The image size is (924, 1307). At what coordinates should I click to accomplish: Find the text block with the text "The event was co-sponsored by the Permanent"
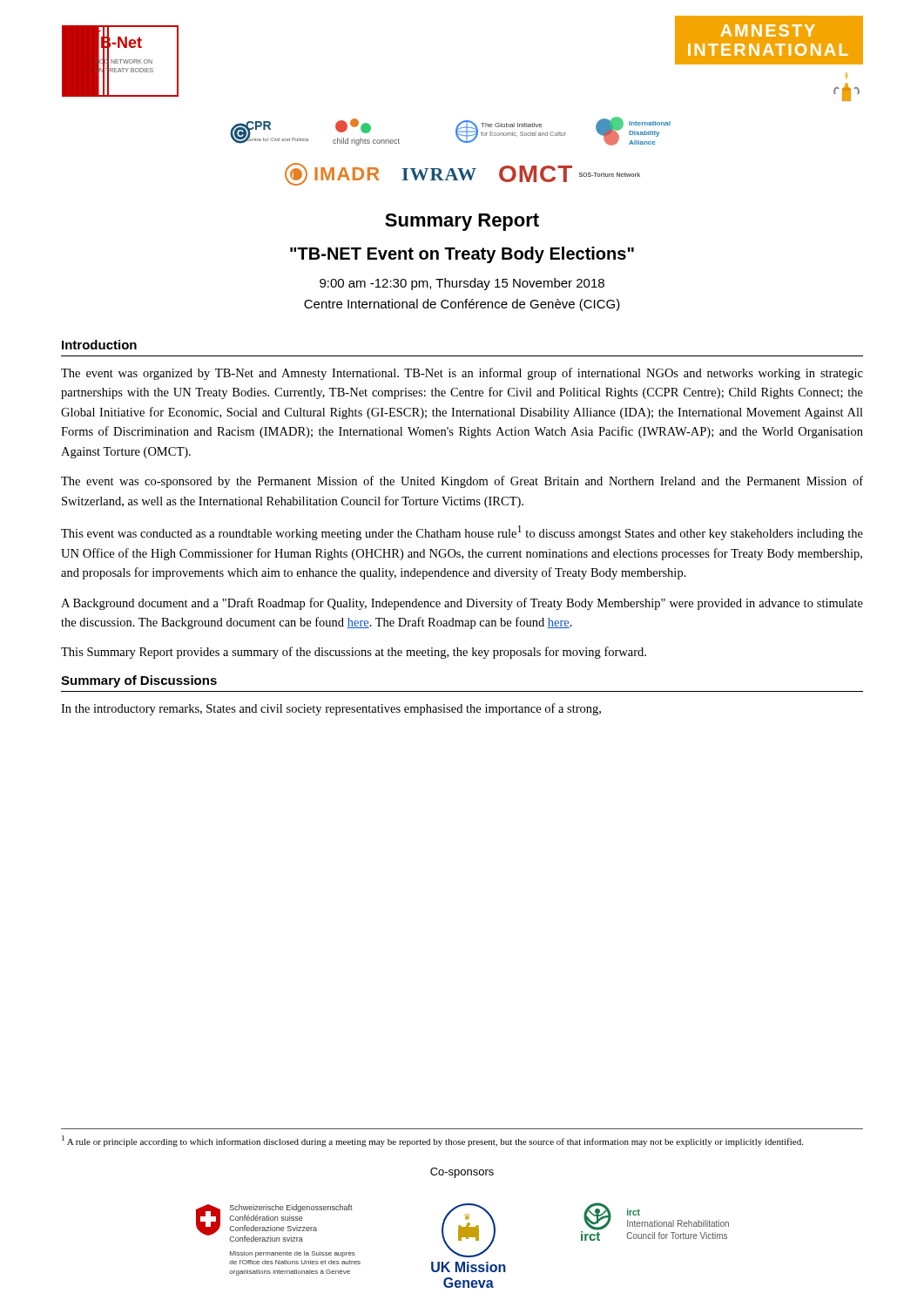click(462, 491)
